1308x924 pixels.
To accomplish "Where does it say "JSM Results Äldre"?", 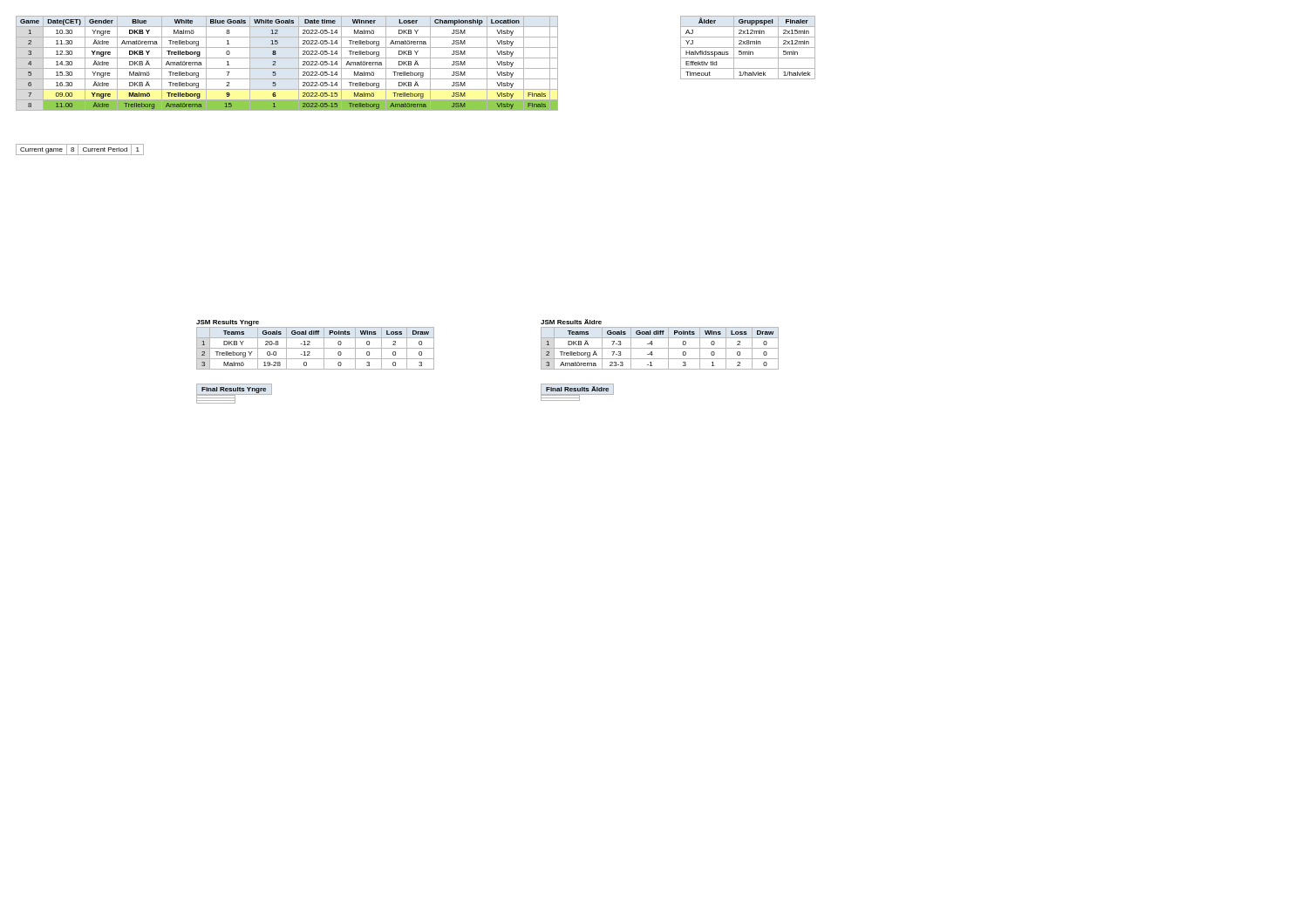I will pos(571,322).
